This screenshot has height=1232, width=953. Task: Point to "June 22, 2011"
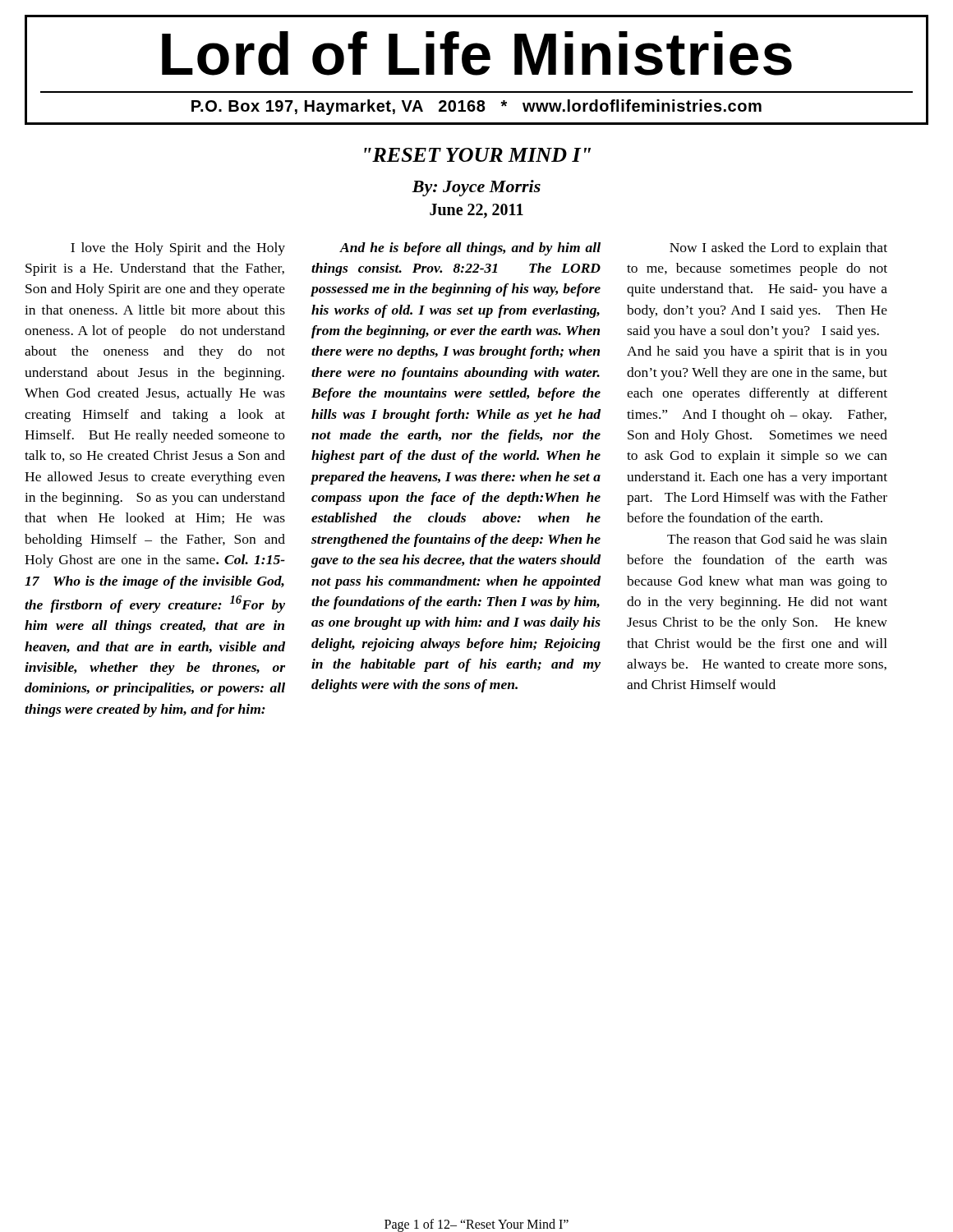point(476,210)
